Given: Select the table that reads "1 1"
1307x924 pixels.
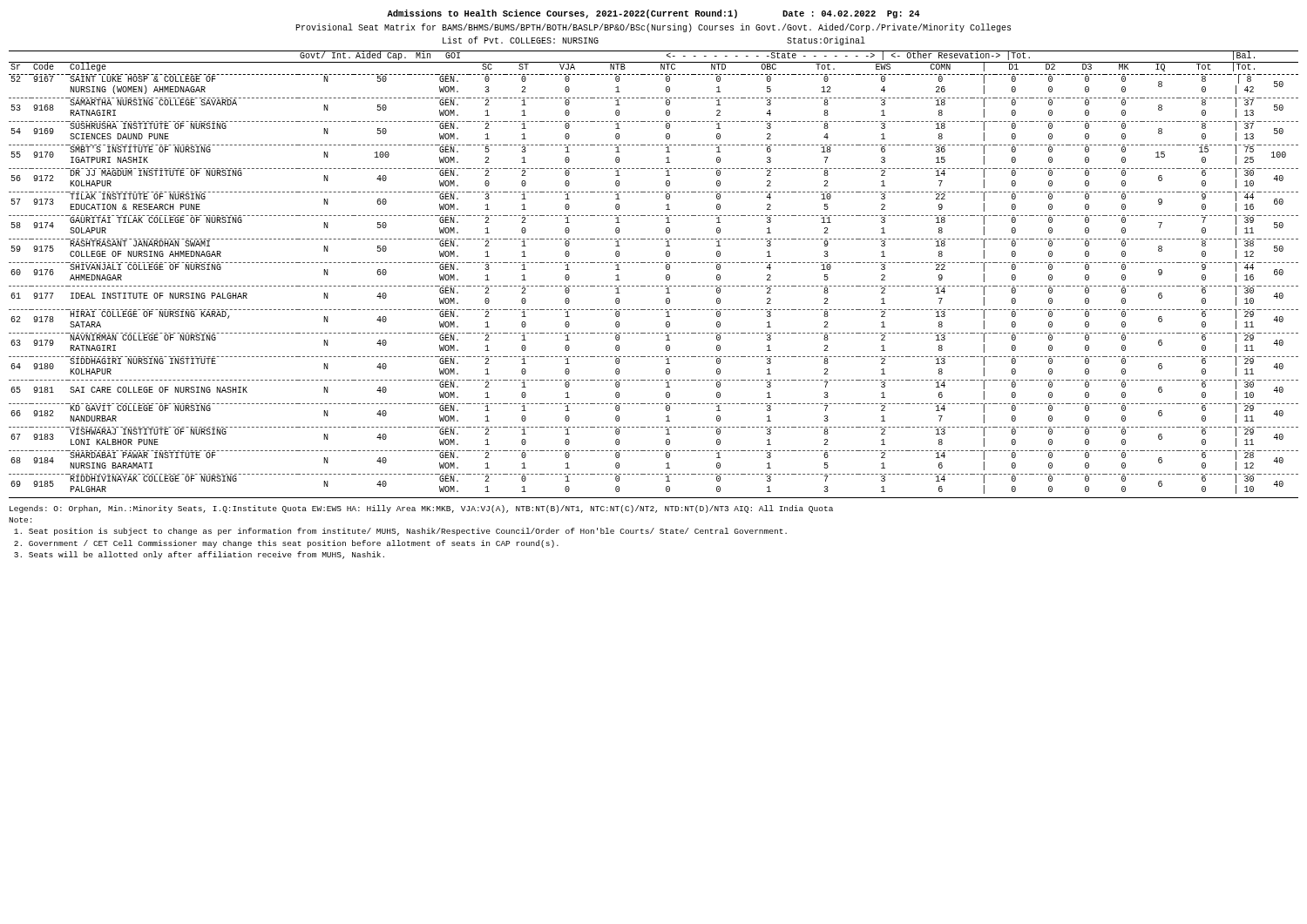Looking at the screenshot, I should (x=654, y=274).
